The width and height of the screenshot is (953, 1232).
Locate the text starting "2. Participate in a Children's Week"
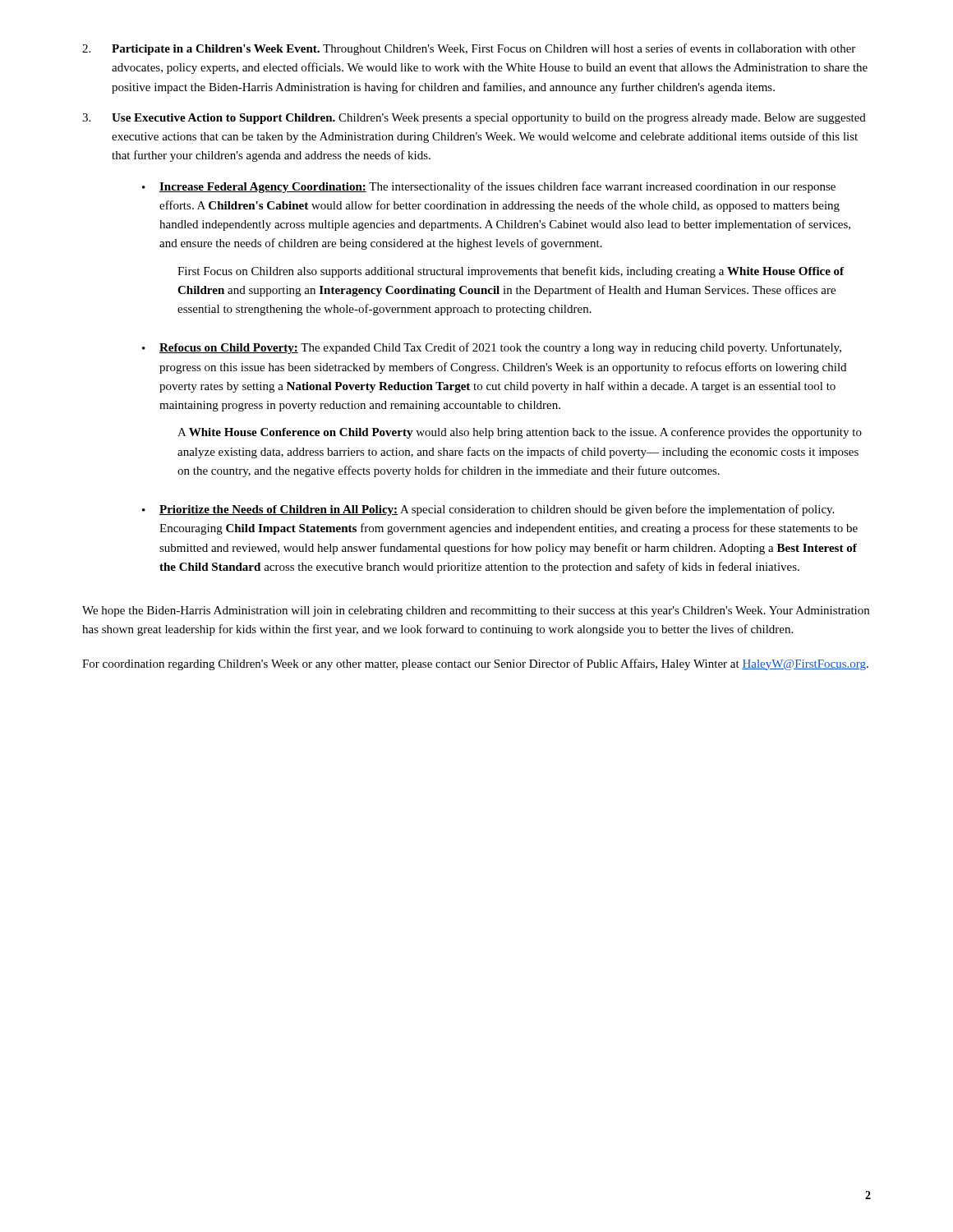point(476,68)
